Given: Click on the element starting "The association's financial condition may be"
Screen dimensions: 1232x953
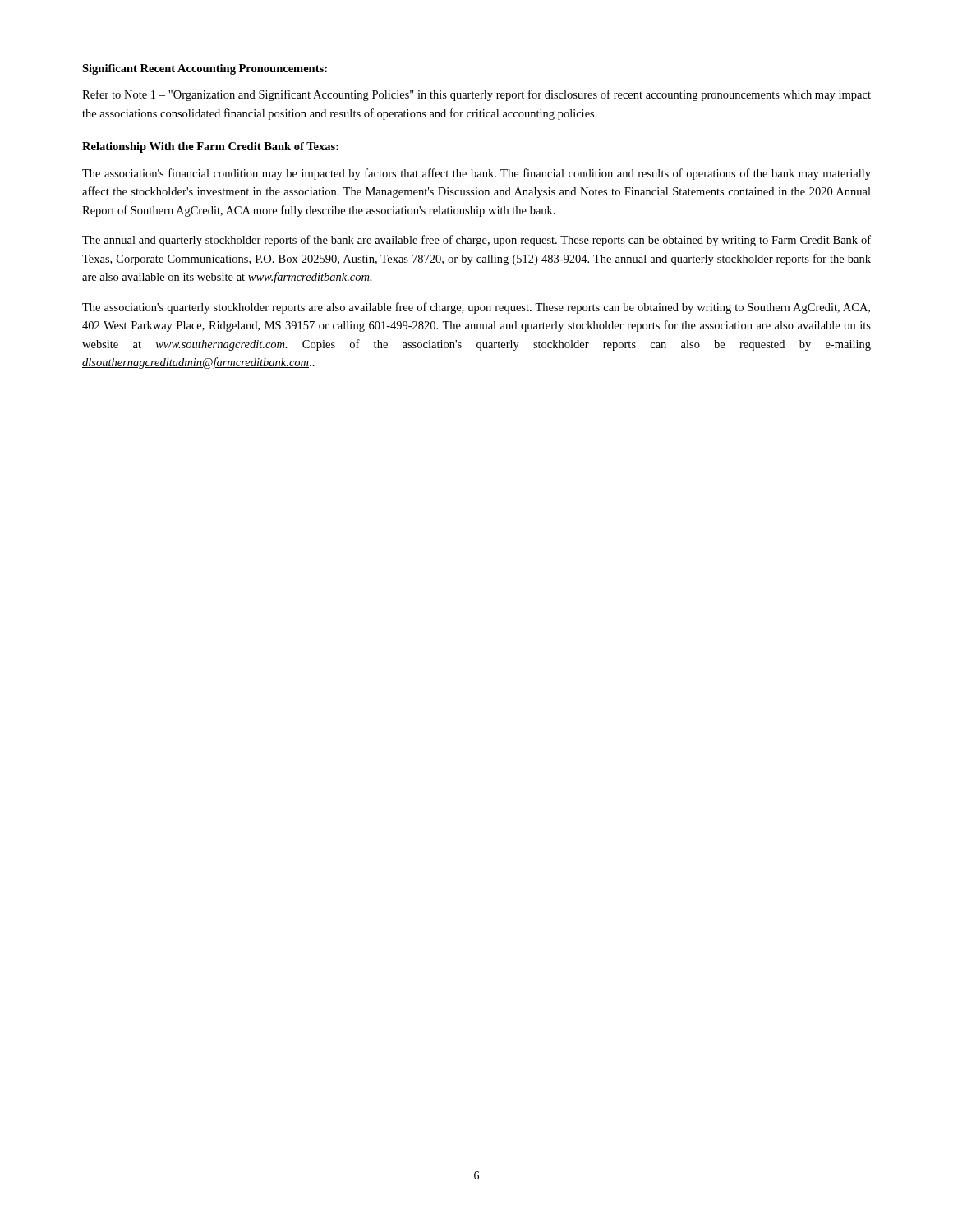Looking at the screenshot, I should 476,192.
